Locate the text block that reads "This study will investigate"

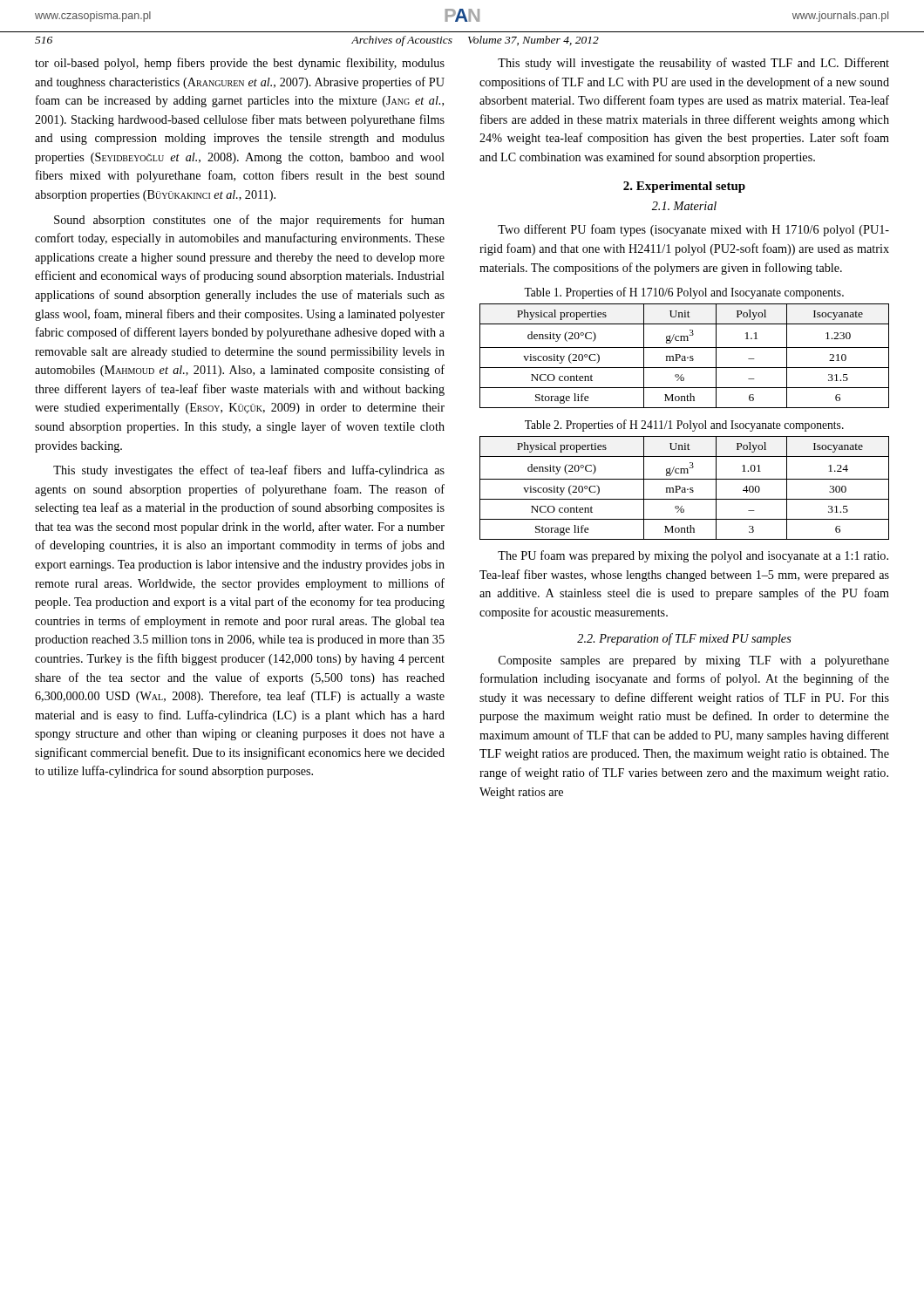684,110
